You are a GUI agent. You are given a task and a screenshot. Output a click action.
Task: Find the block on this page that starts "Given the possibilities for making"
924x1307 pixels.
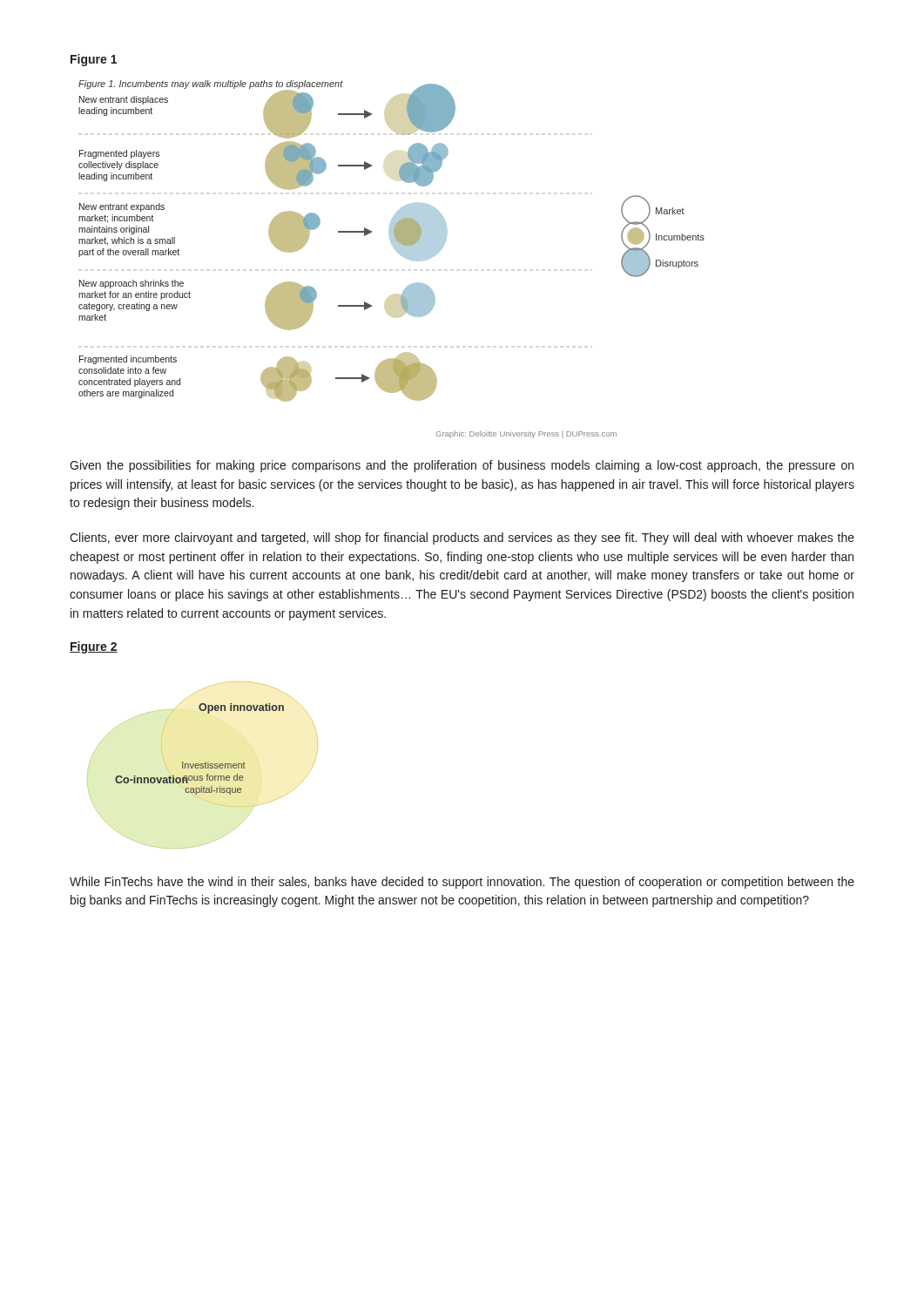click(x=462, y=484)
